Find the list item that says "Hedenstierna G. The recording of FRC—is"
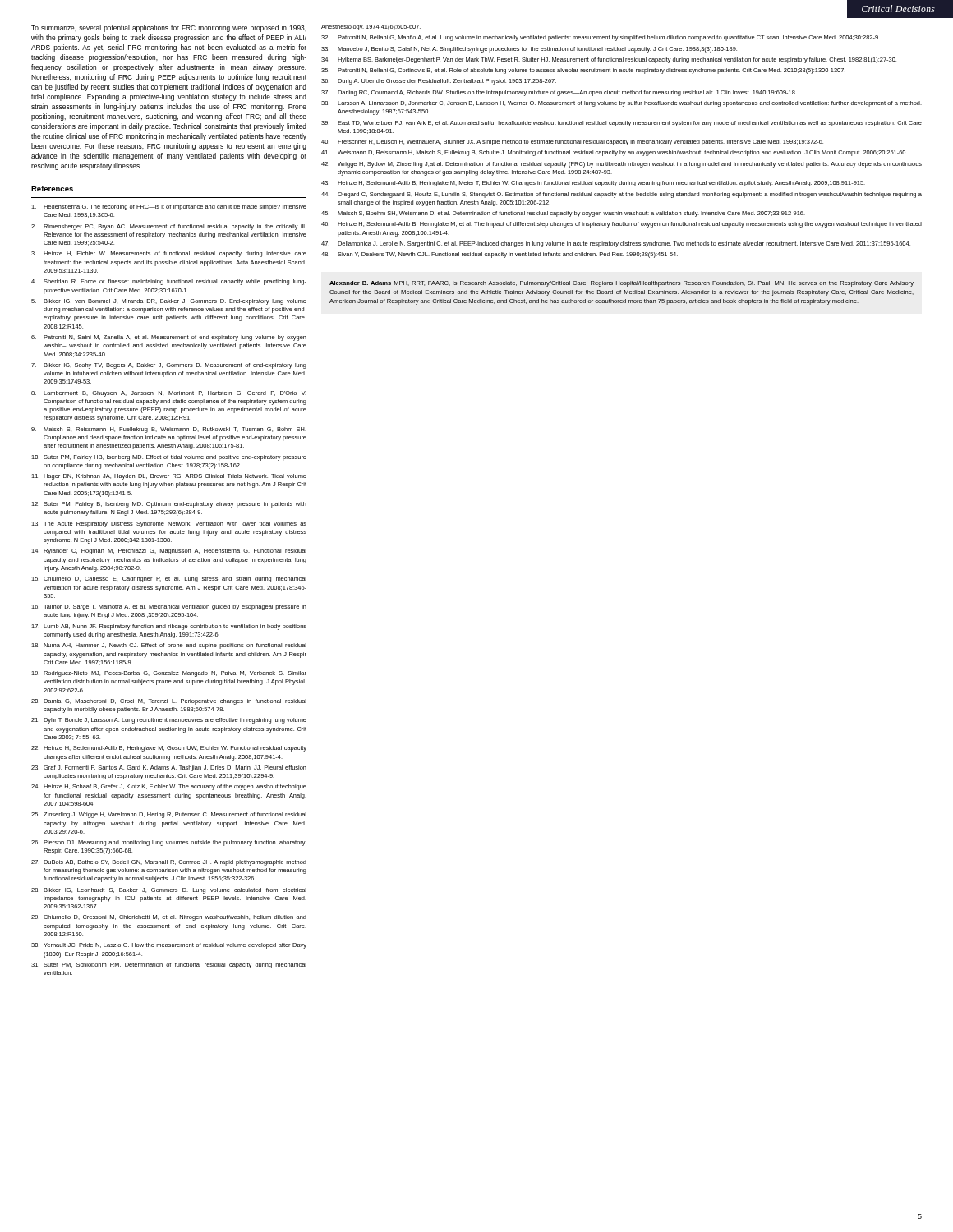 pos(169,211)
